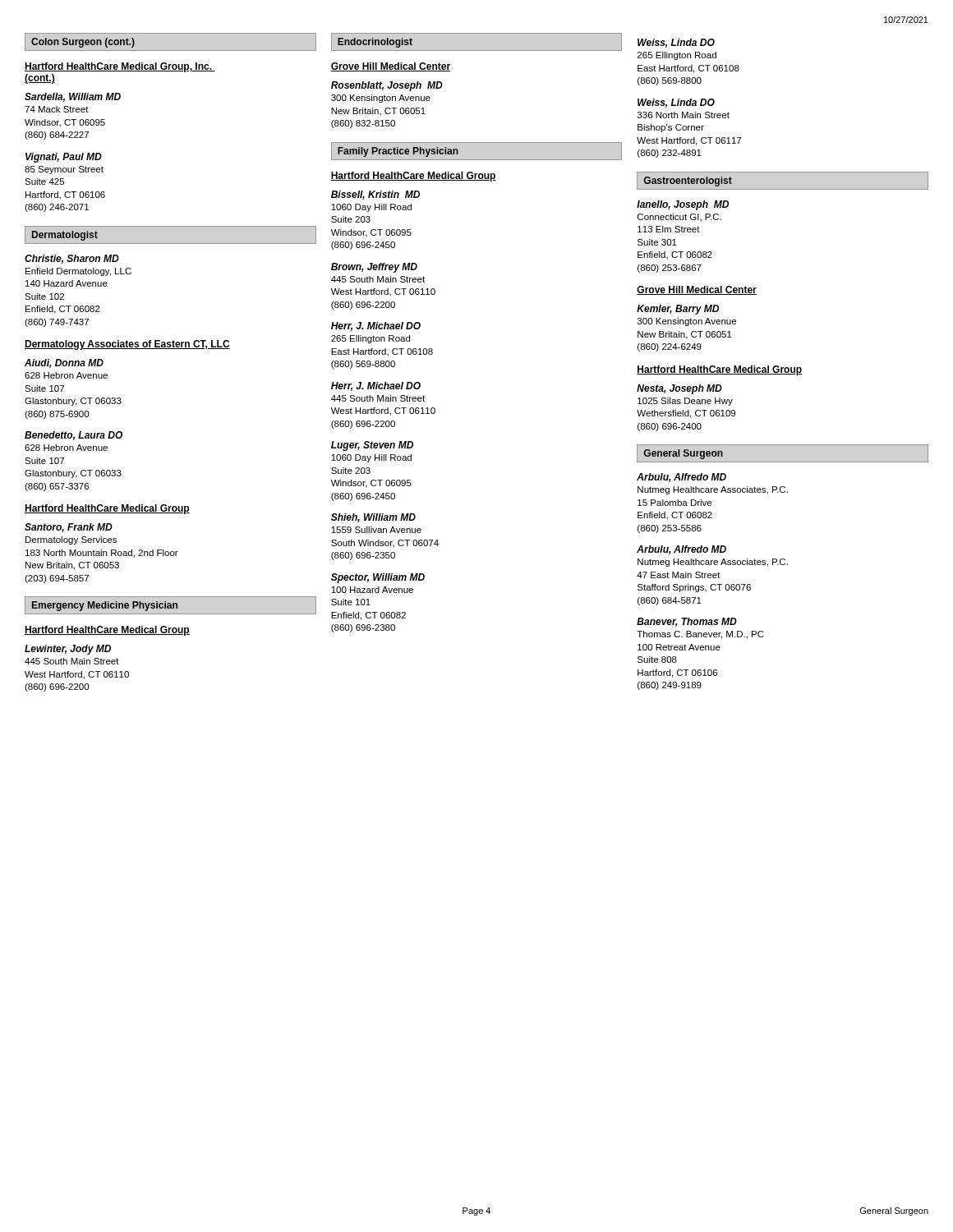Click on the text block that says "Shieh, William MD 1559"

pos(373,518)
